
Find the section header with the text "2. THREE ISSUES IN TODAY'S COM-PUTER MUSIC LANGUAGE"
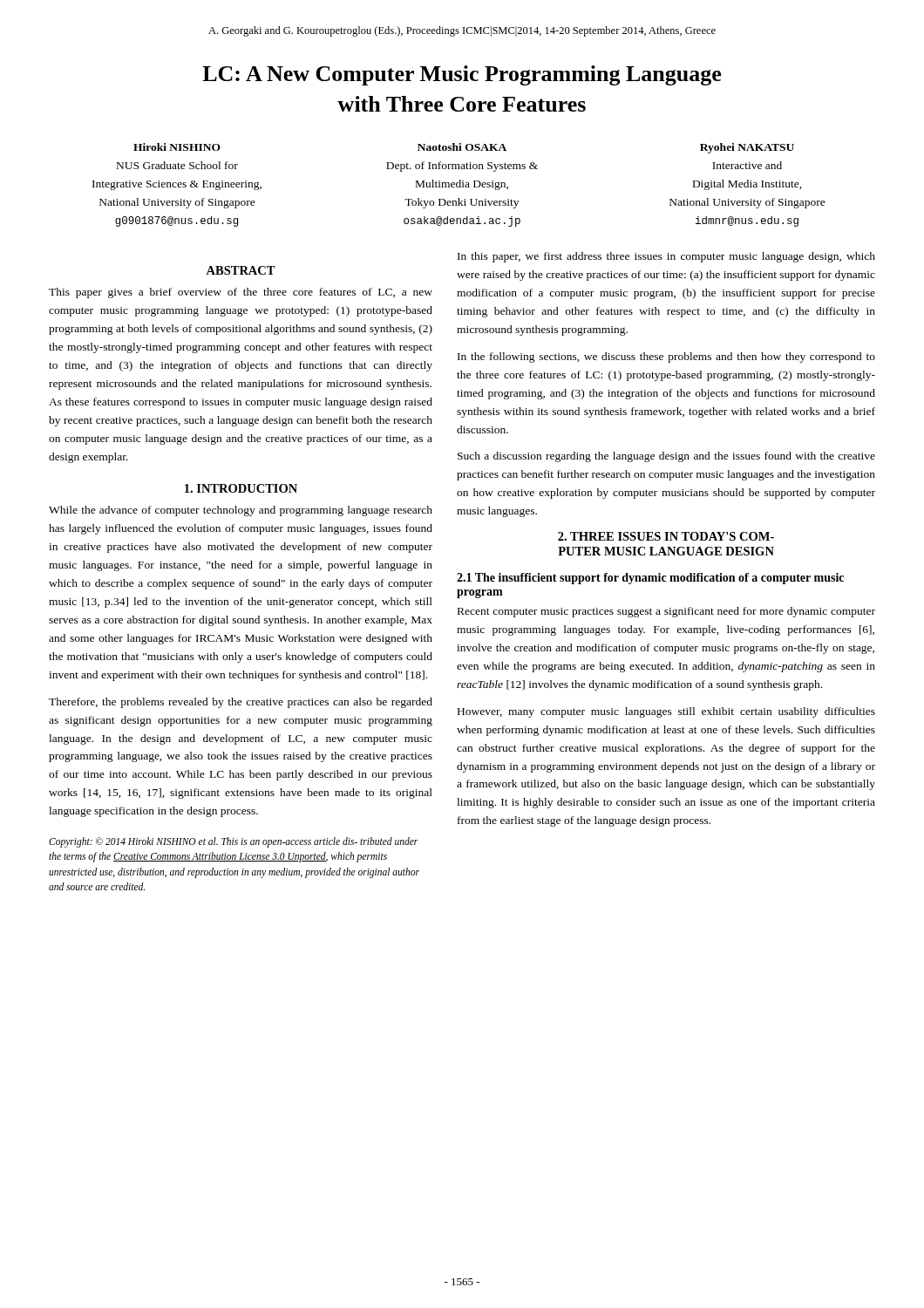click(666, 544)
